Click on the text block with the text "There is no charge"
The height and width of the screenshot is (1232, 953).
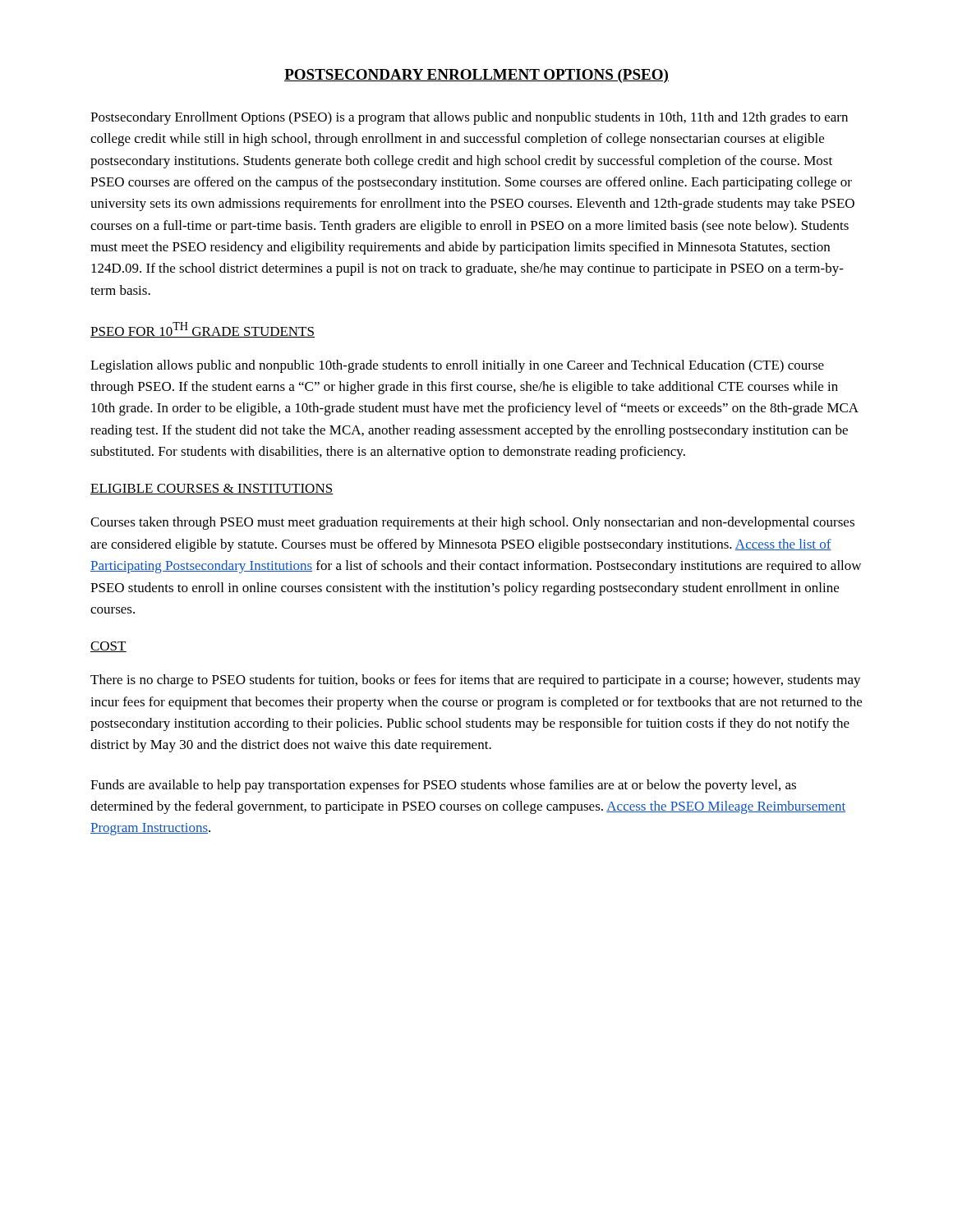[476, 712]
